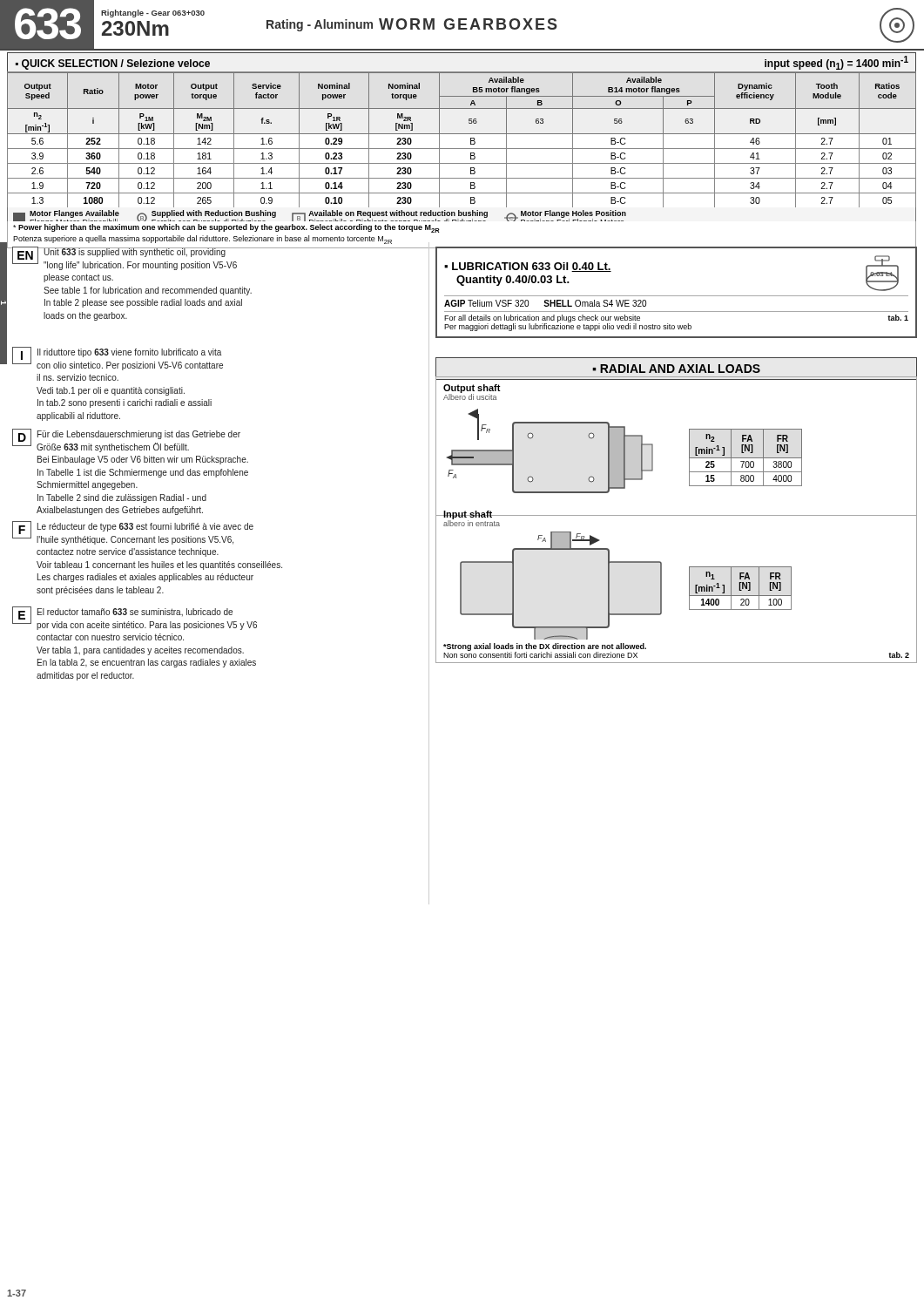The width and height of the screenshot is (924, 1307).
Task: Locate the section header that opens with "▪ LUBRICATION 633"
Action: (676, 292)
